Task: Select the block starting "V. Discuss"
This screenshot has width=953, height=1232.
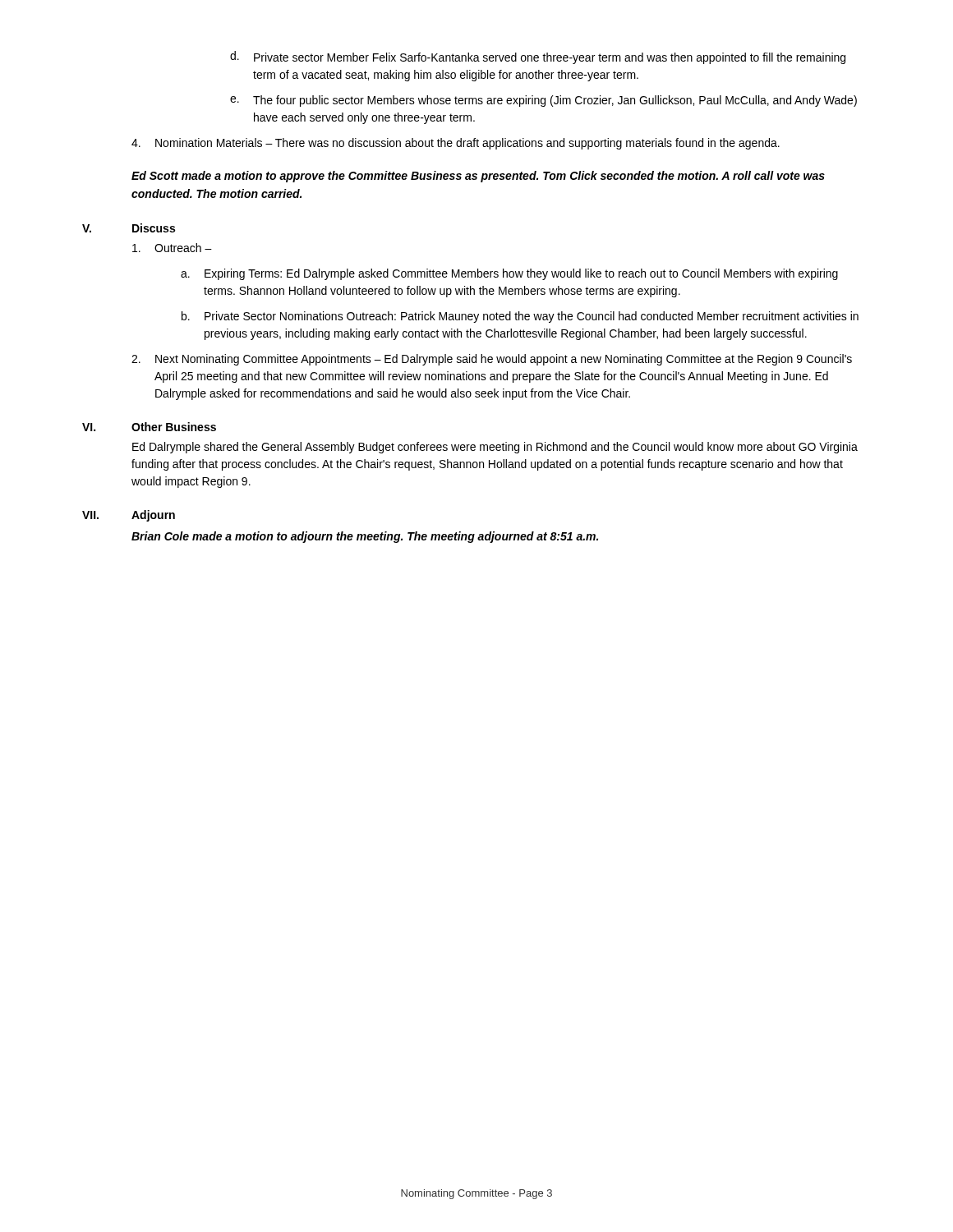Action: [x=129, y=228]
